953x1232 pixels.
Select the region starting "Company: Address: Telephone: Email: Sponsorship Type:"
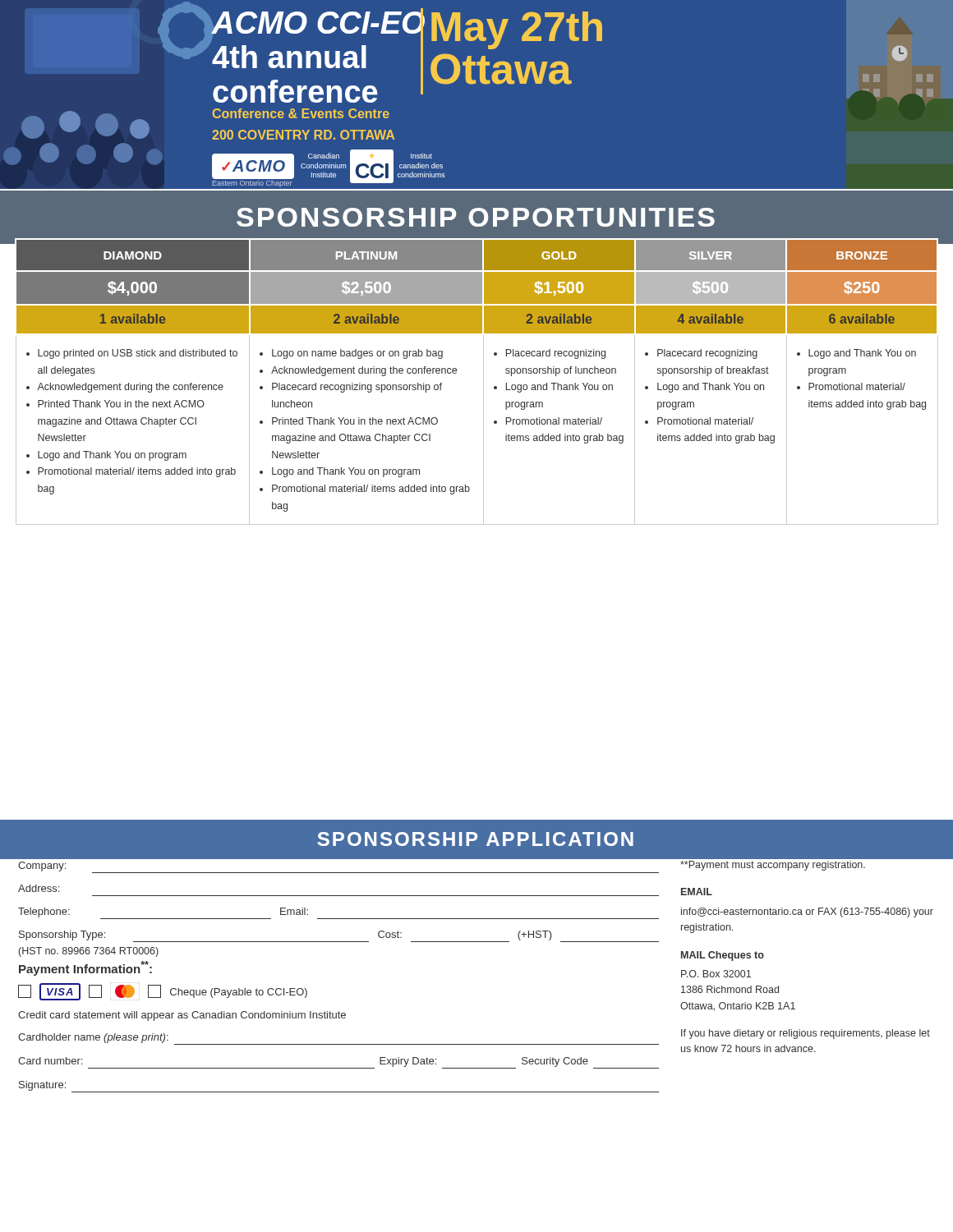click(339, 907)
